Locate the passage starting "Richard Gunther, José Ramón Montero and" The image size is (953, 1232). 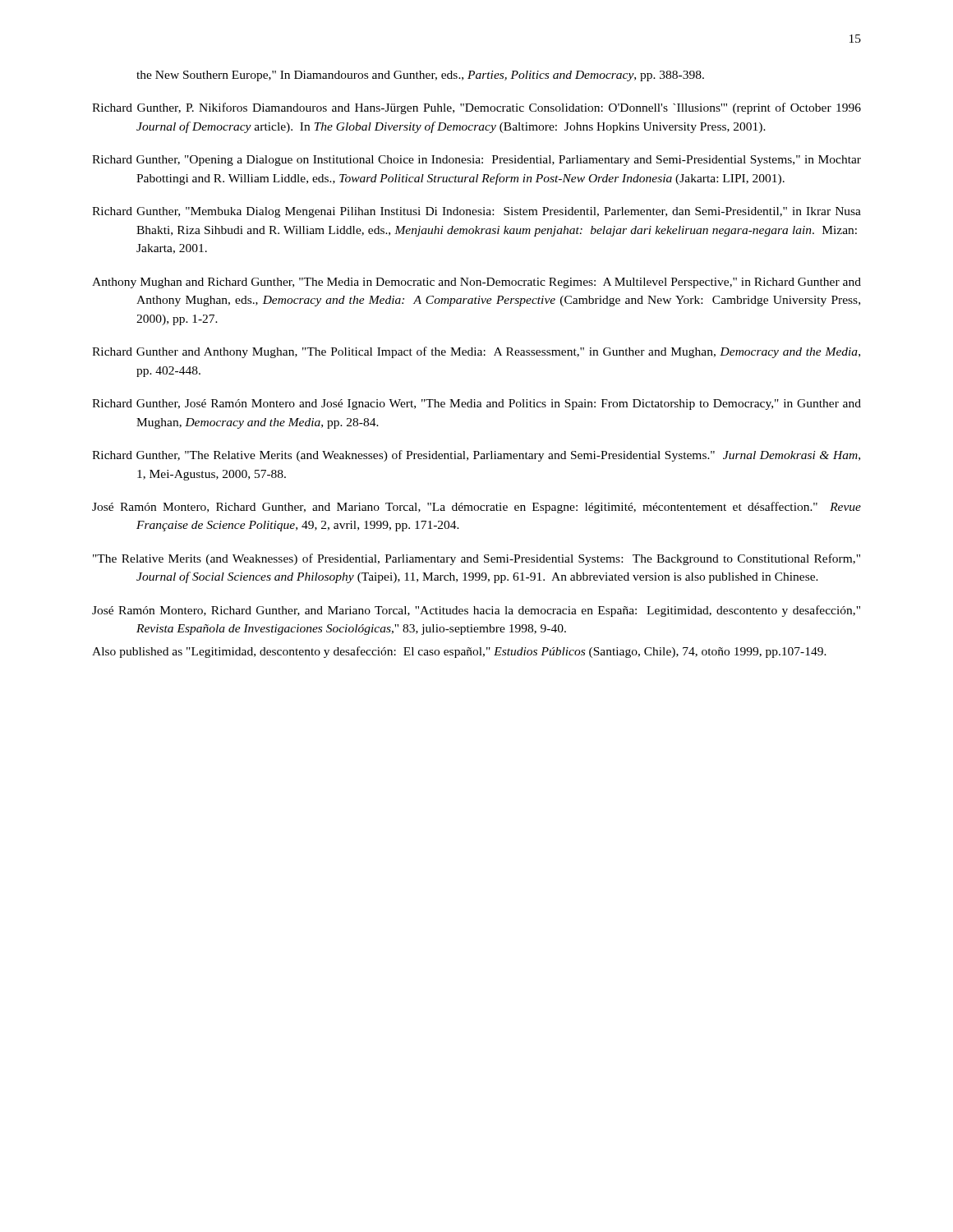(x=476, y=412)
